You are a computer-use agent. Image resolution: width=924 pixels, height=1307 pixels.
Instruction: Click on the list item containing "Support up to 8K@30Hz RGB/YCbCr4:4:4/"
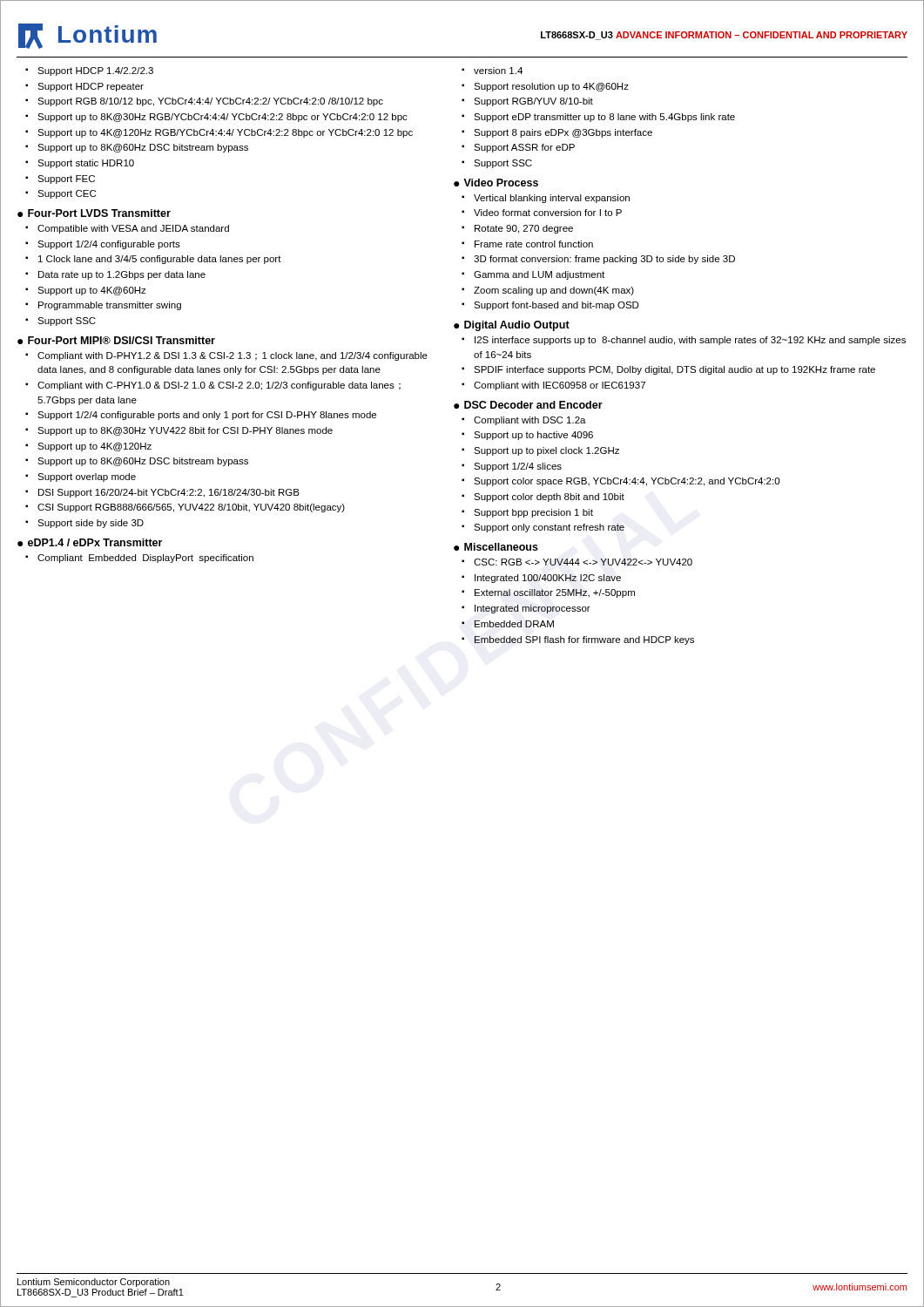click(222, 117)
